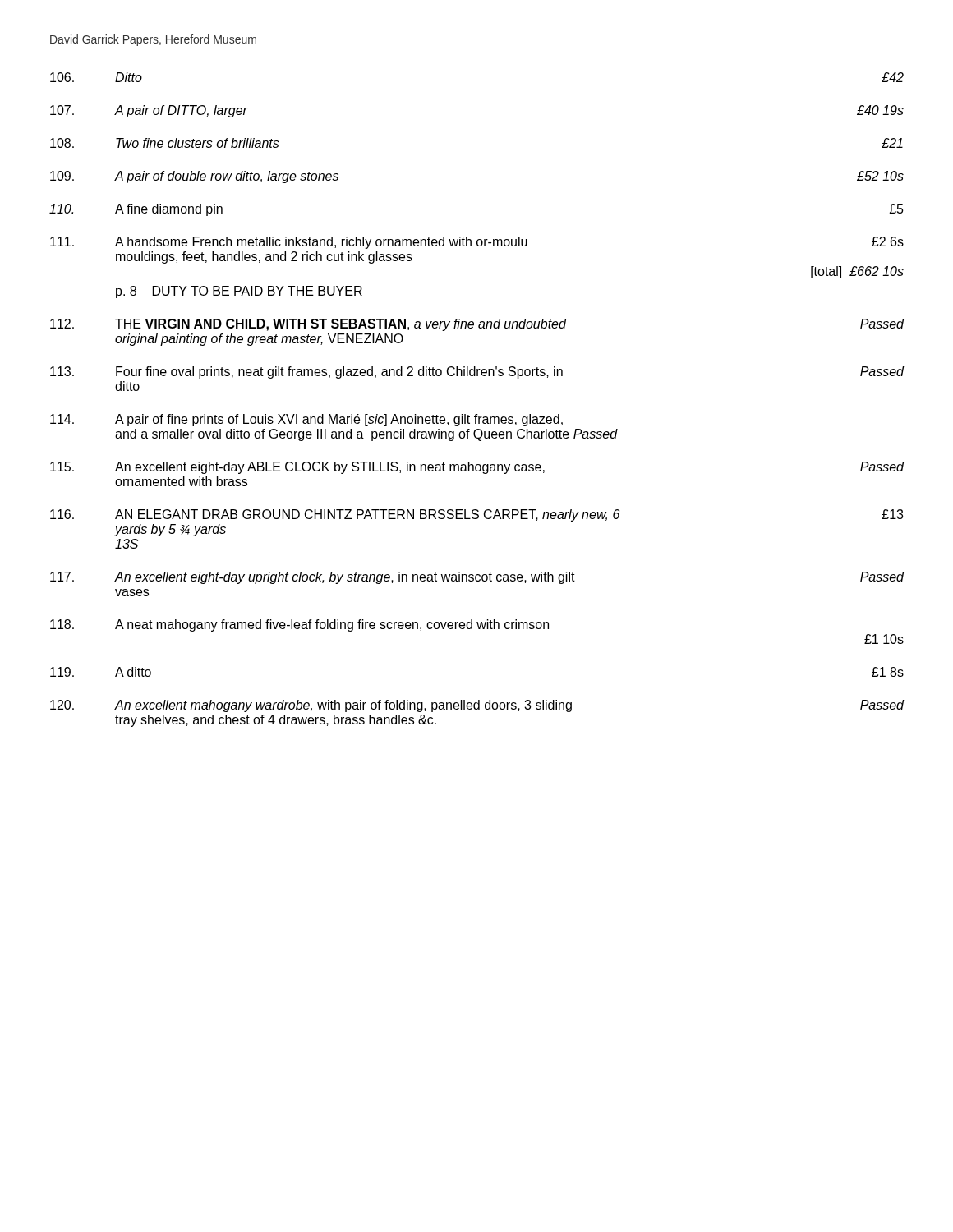The image size is (953, 1232).
Task: Navigate to the block starting "112. THE VIRGIN AND CHILD, WITH ST SEBASTIAN,"
Action: point(476,332)
